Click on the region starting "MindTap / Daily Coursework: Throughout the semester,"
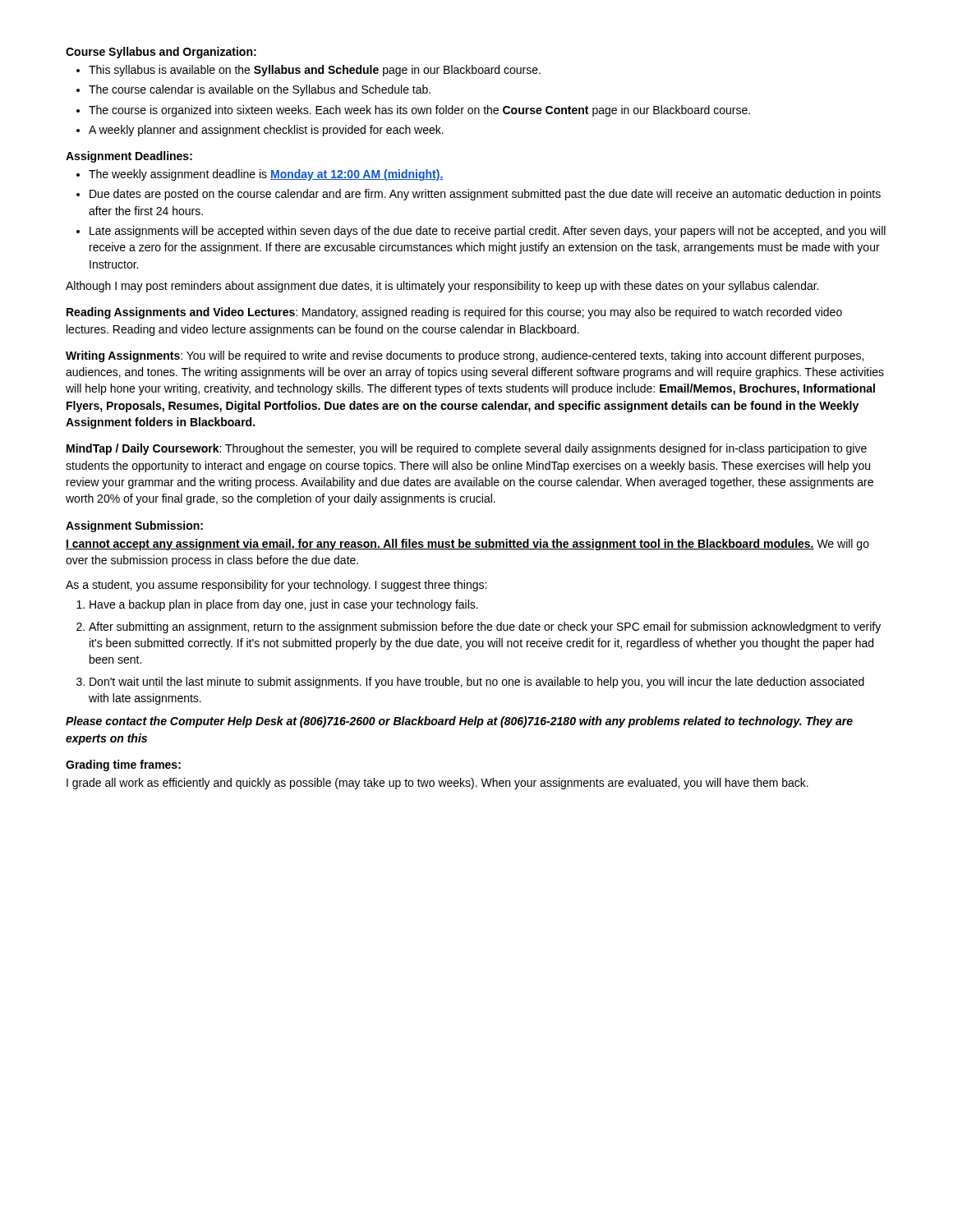Image resolution: width=953 pixels, height=1232 pixels. 470,474
